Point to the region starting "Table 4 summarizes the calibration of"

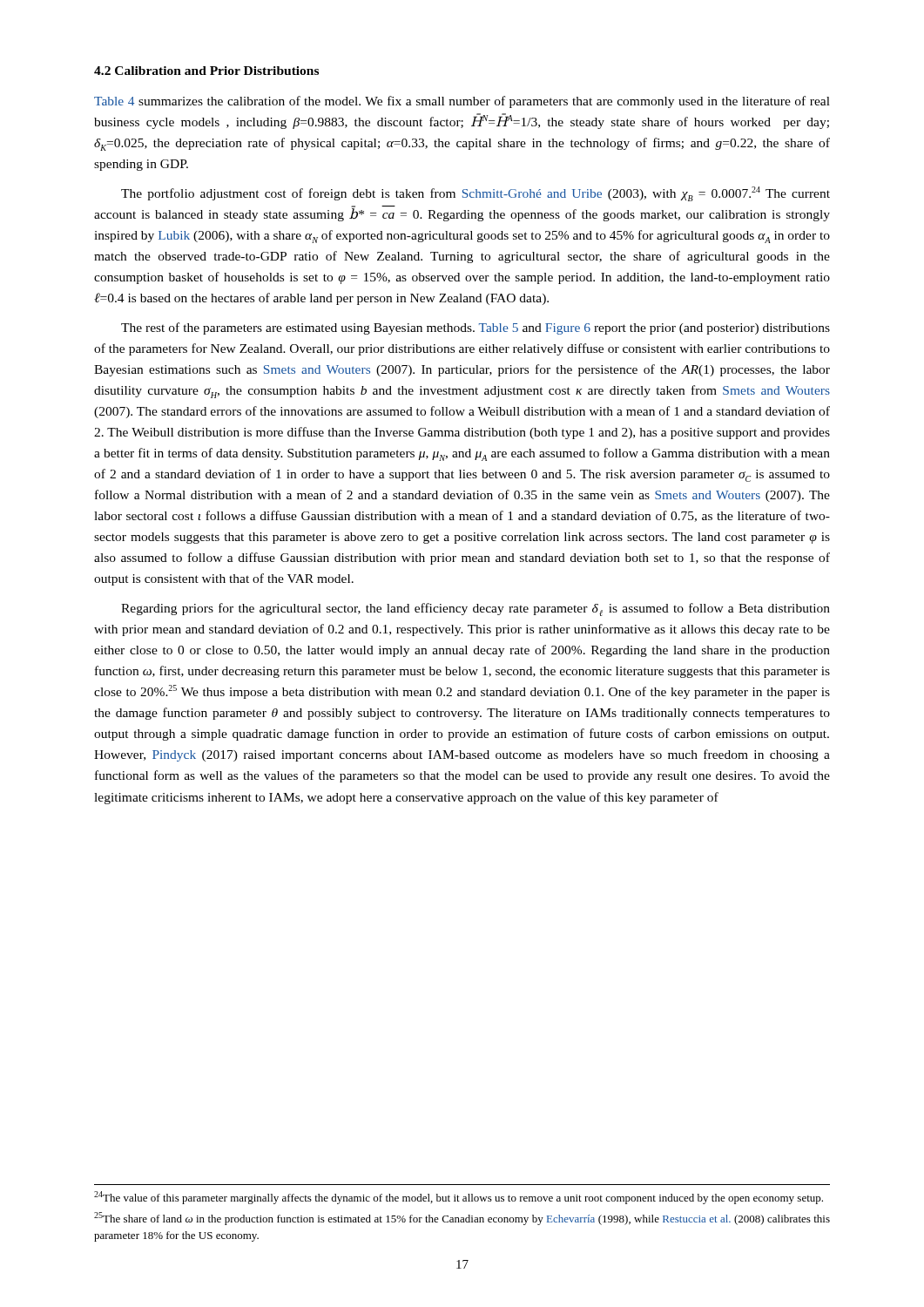[462, 132]
